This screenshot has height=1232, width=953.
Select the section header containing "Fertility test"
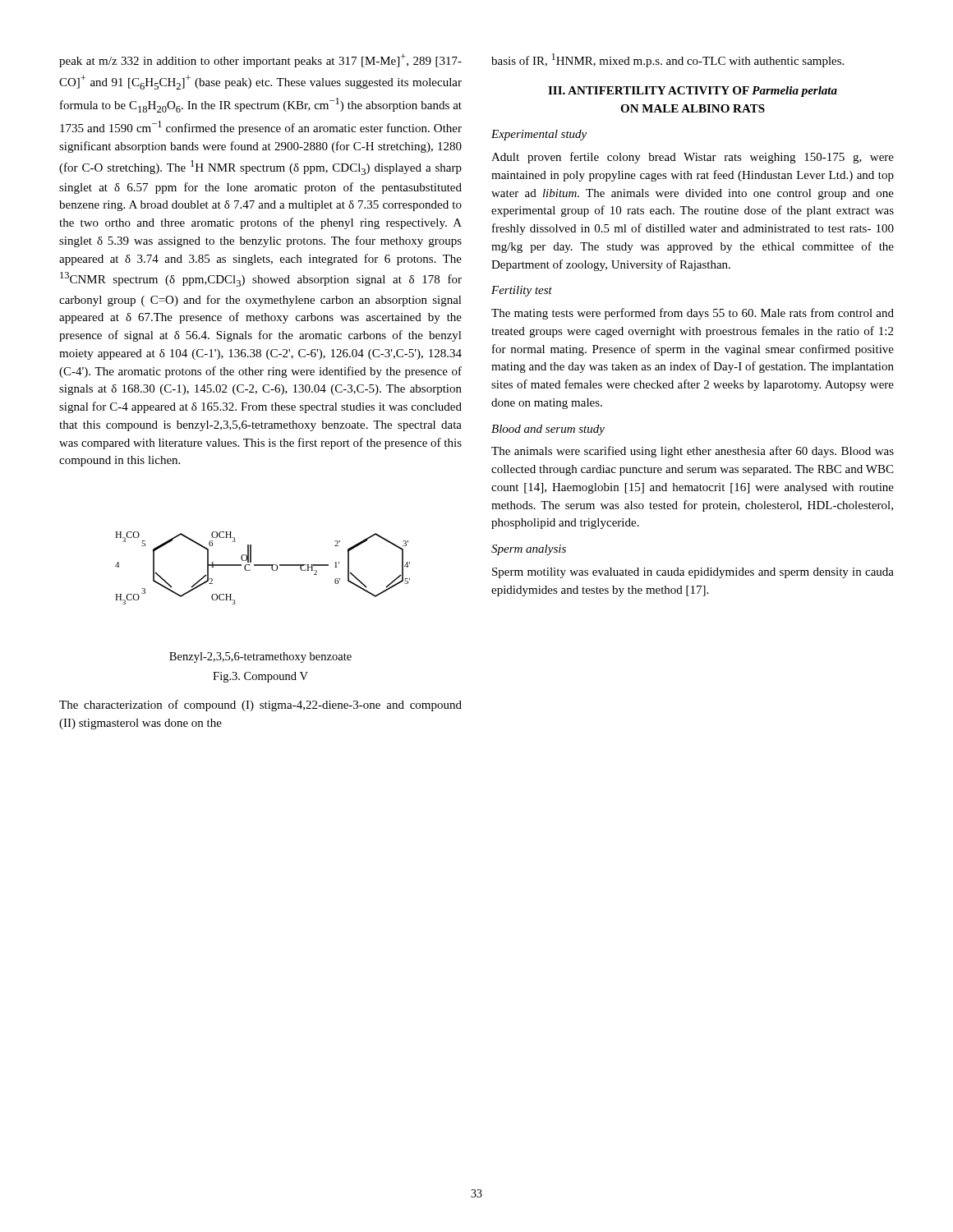[x=522, y=290]
